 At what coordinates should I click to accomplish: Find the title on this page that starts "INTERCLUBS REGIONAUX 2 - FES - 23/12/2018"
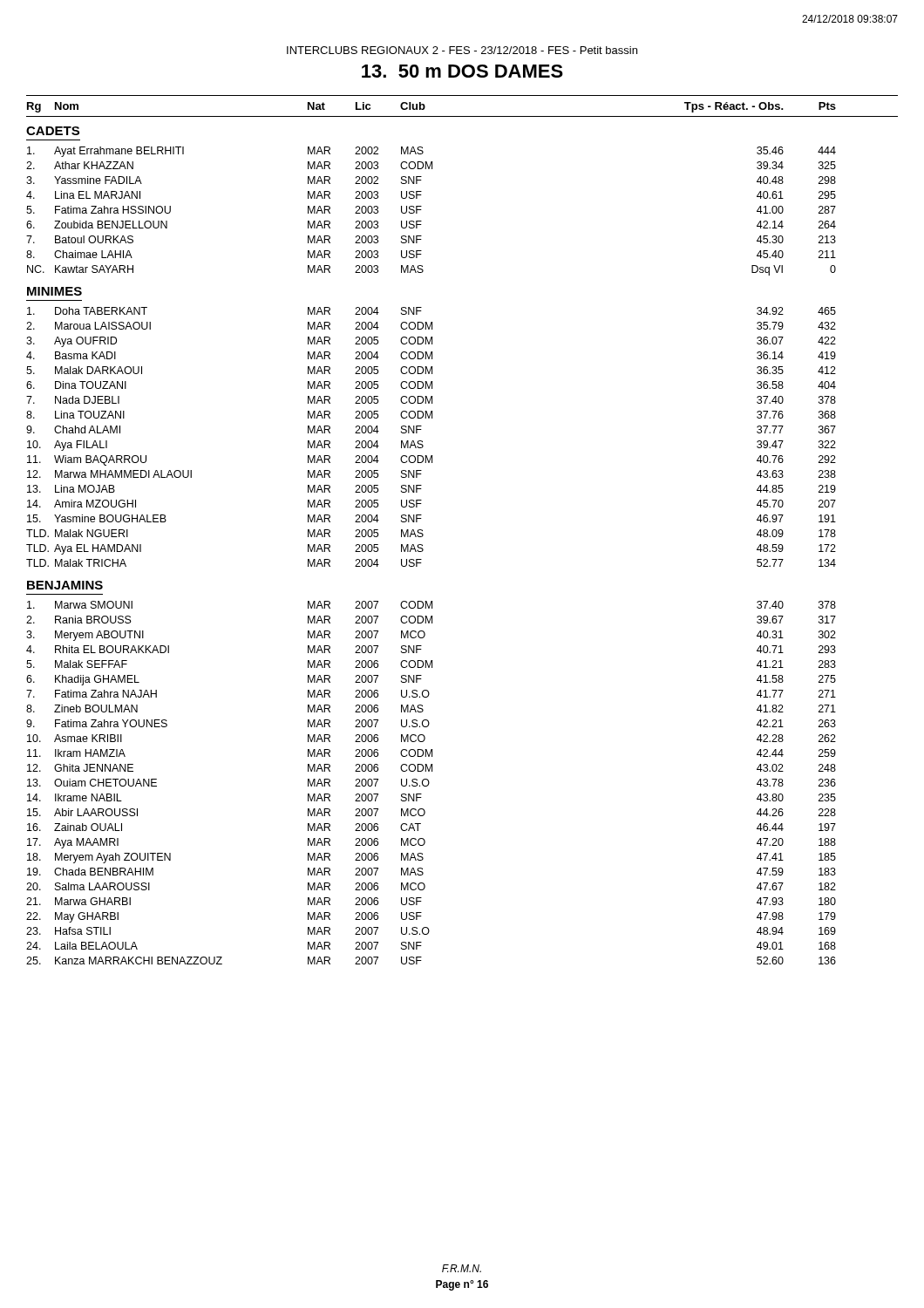(462, 50)
